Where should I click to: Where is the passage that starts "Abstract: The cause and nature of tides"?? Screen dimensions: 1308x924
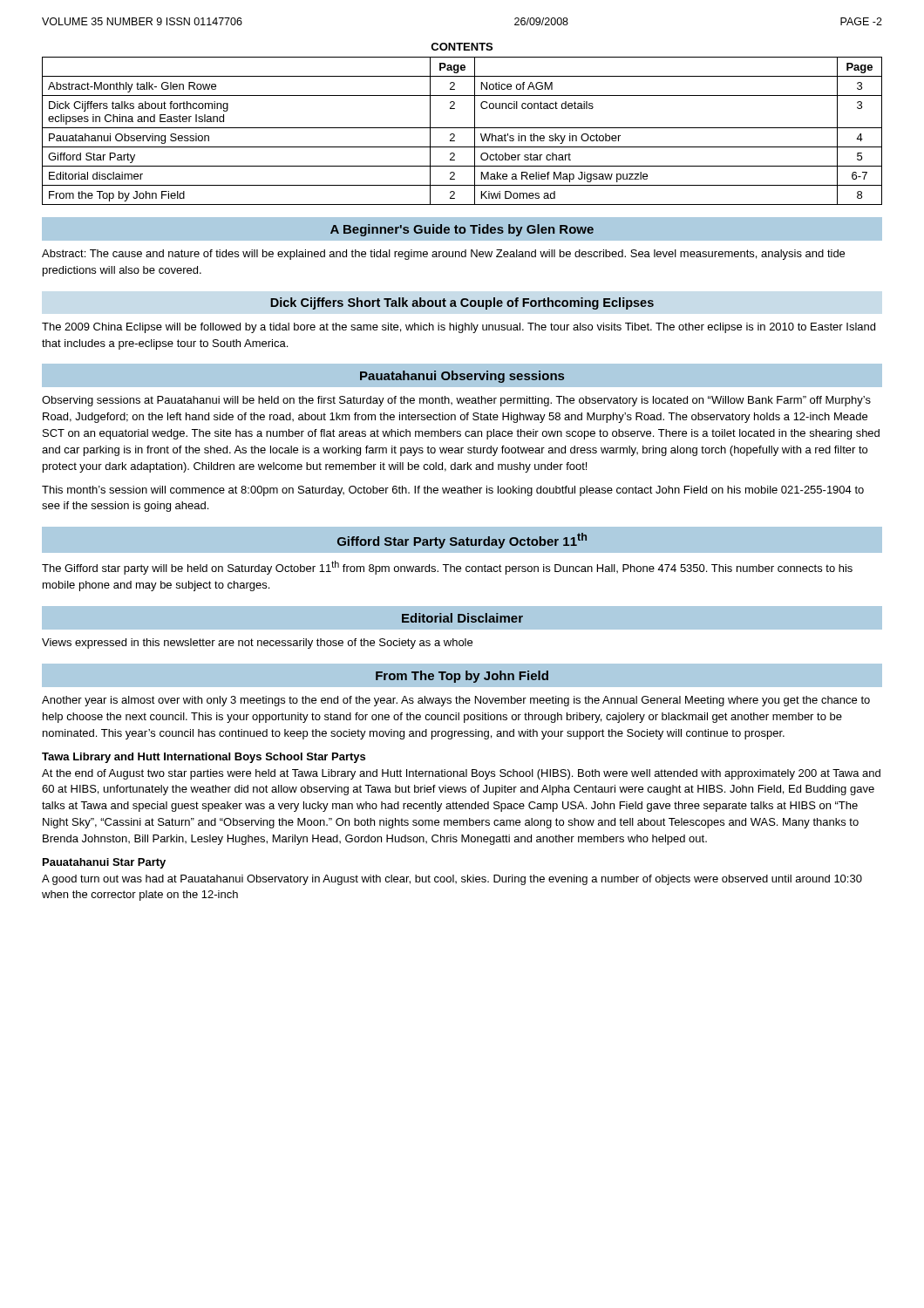pyautogui.click(x=444, y=262)
